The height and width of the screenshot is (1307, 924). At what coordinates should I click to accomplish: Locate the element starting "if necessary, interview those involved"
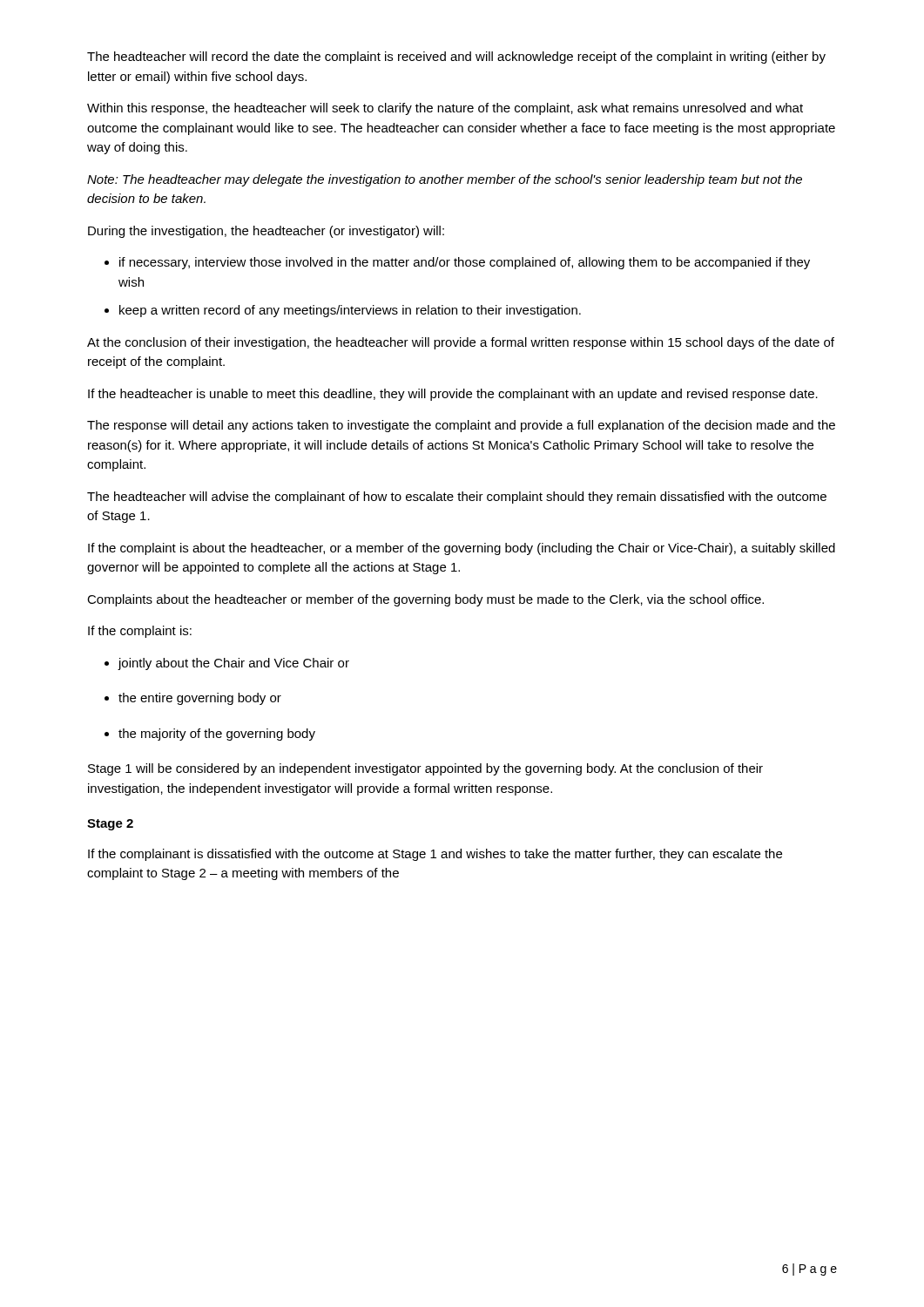pyautogui.click(x=464, y=272)
